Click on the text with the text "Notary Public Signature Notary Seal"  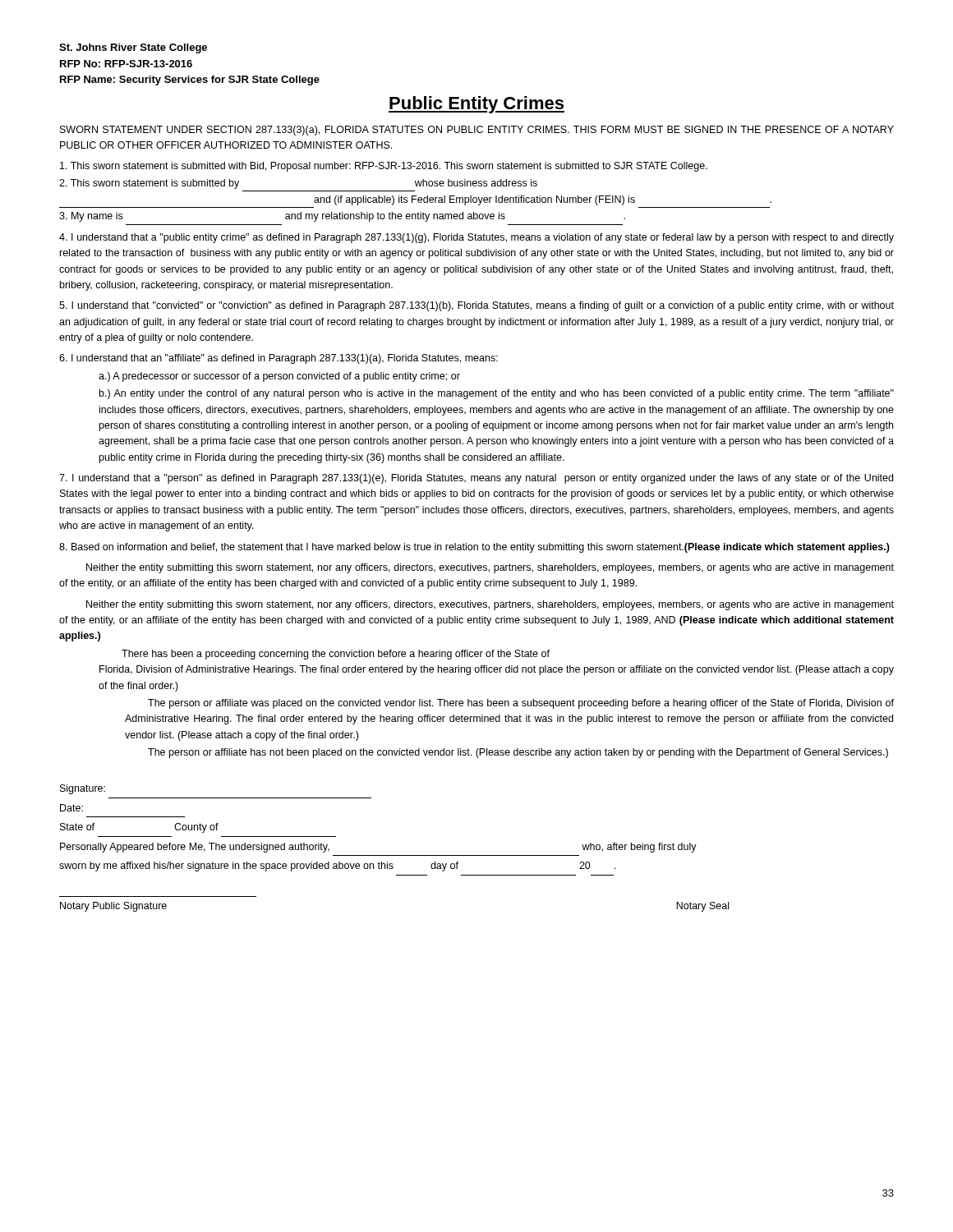click(x=114, y=906)
